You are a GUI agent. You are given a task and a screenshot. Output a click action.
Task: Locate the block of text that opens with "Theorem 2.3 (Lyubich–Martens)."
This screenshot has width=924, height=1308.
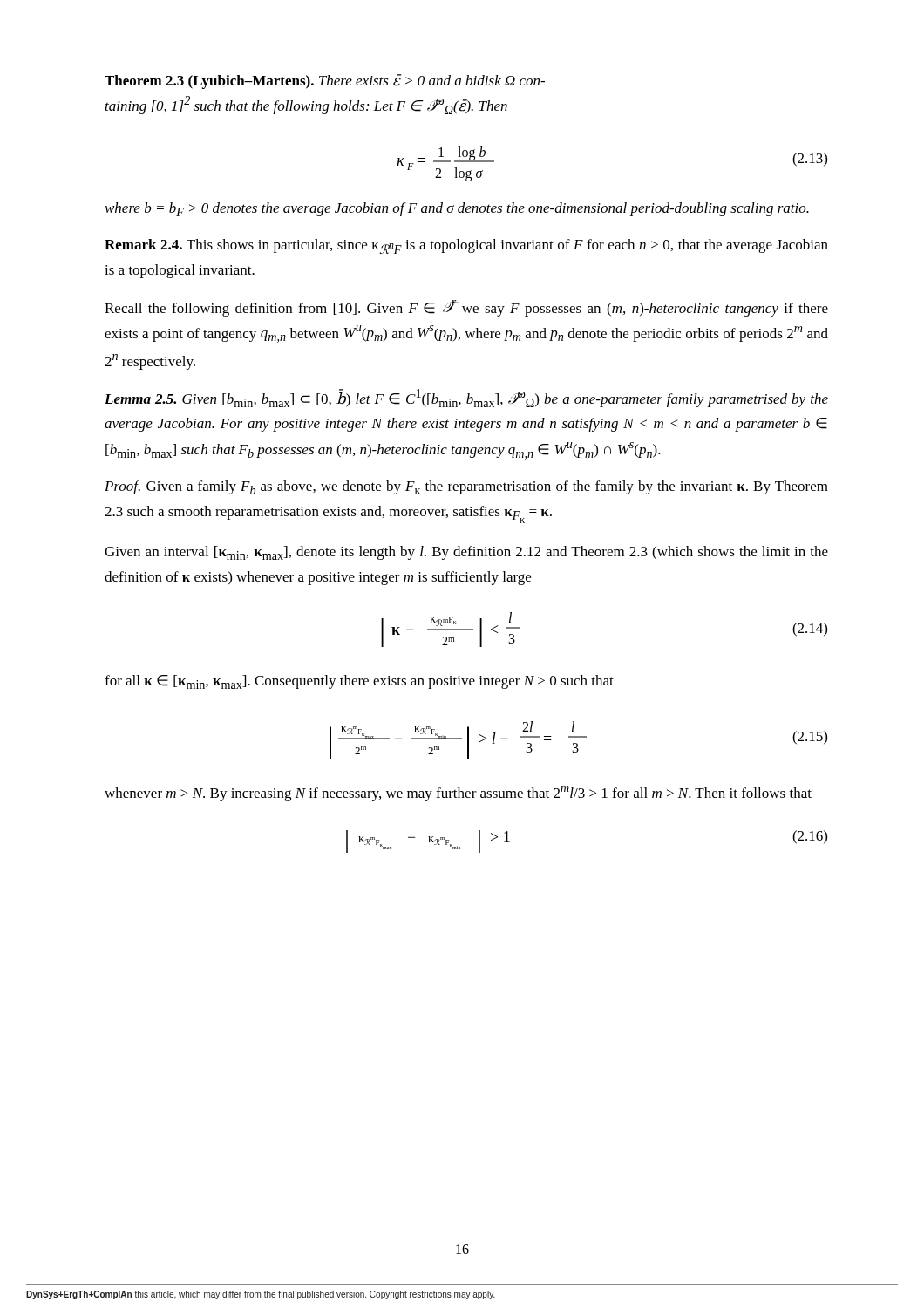466,95
